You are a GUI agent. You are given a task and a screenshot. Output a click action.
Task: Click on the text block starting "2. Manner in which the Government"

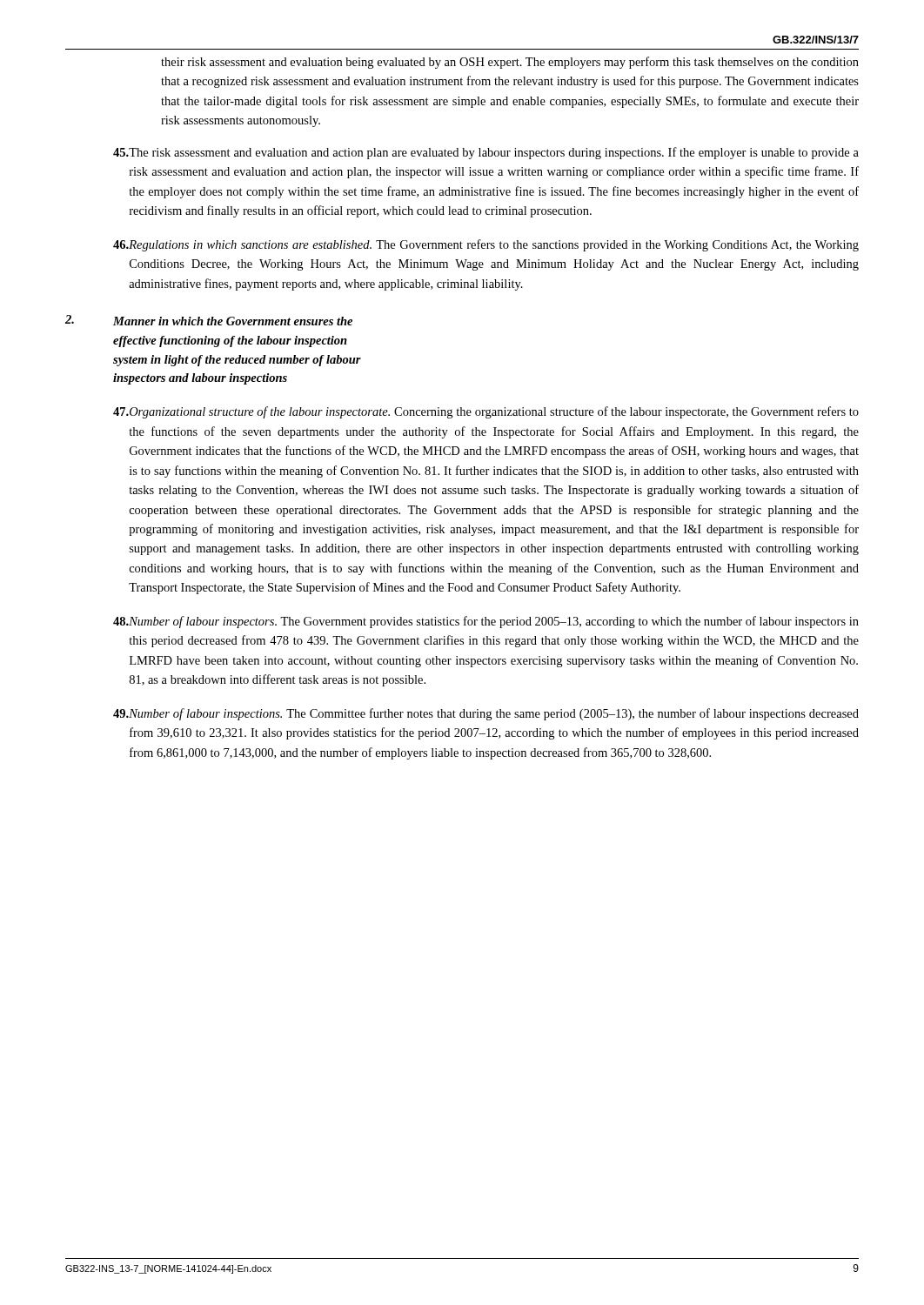point(209,320)
